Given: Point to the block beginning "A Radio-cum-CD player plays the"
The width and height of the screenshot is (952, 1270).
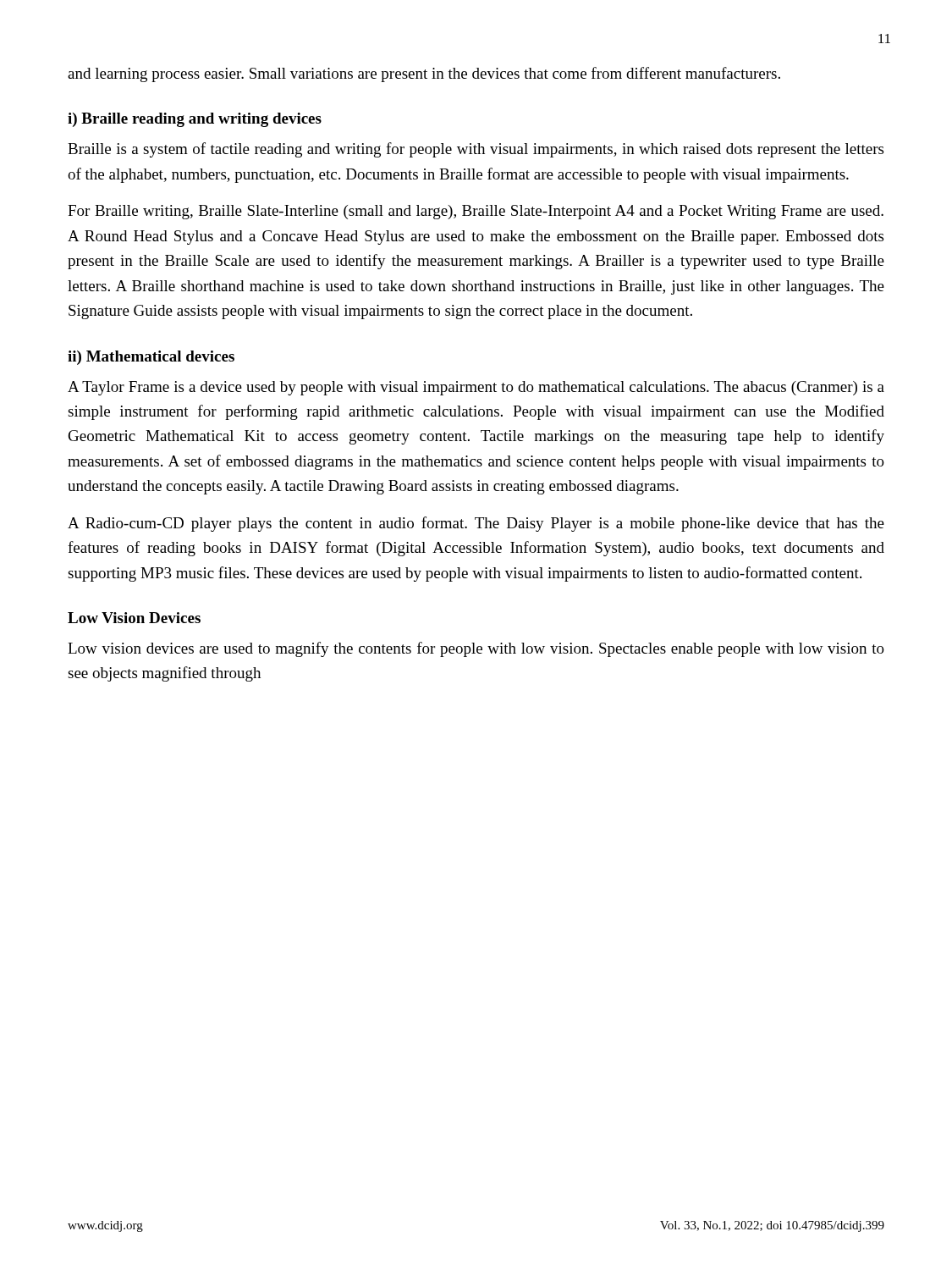Looking at the screenshot, I should [x=476, y=547].
